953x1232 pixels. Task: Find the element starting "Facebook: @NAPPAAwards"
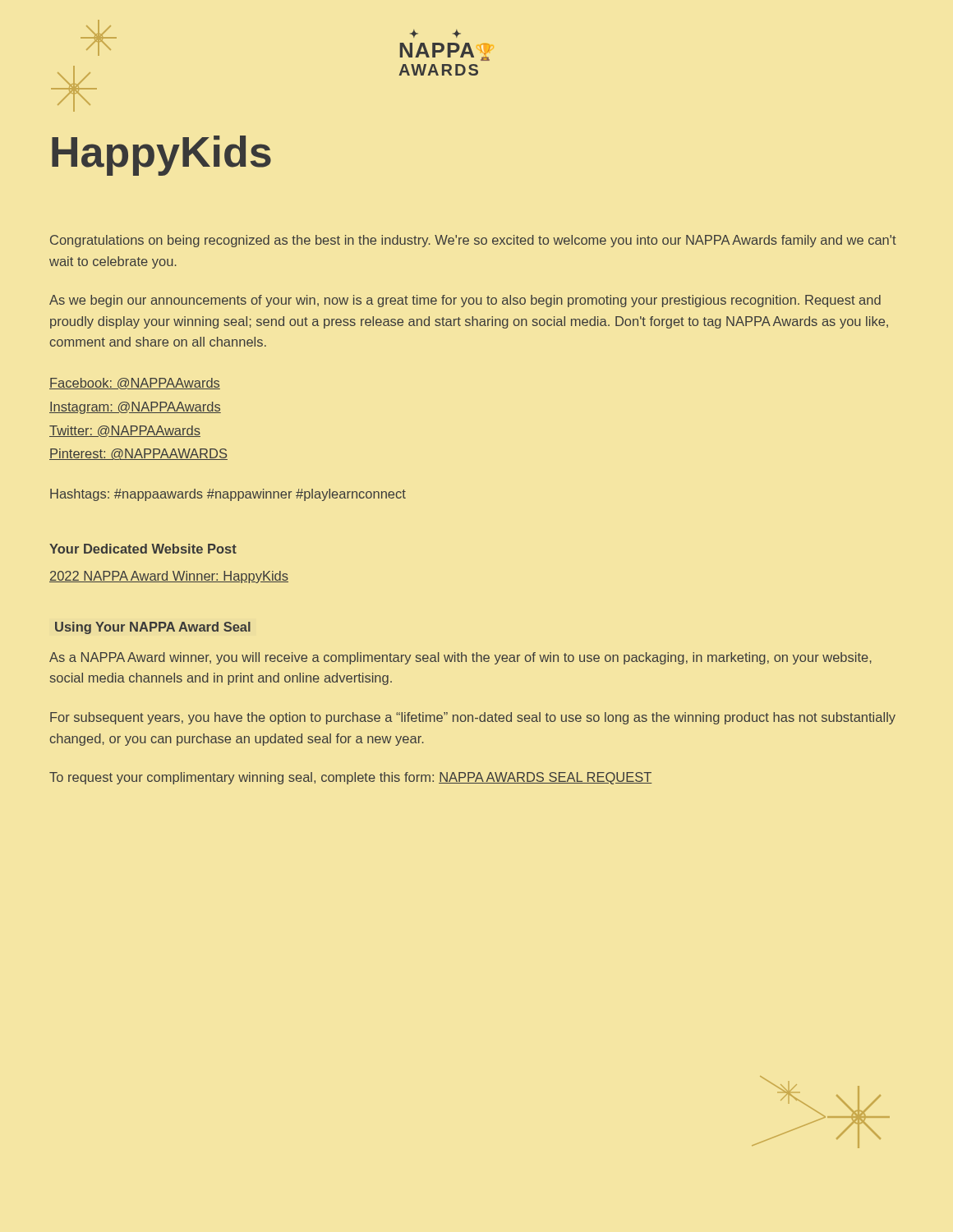coord(135,384)
